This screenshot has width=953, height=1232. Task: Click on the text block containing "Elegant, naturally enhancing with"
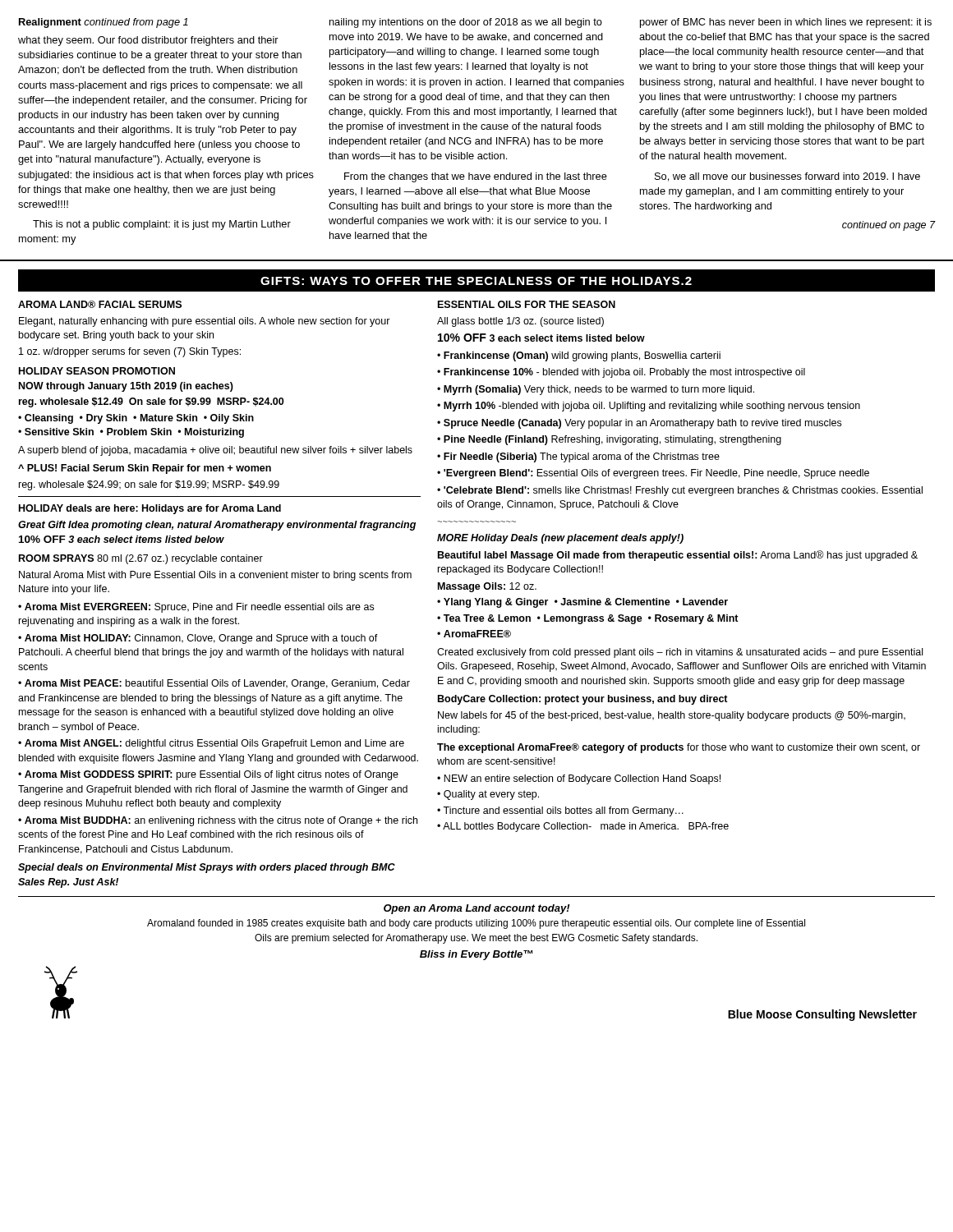[219, 337]
